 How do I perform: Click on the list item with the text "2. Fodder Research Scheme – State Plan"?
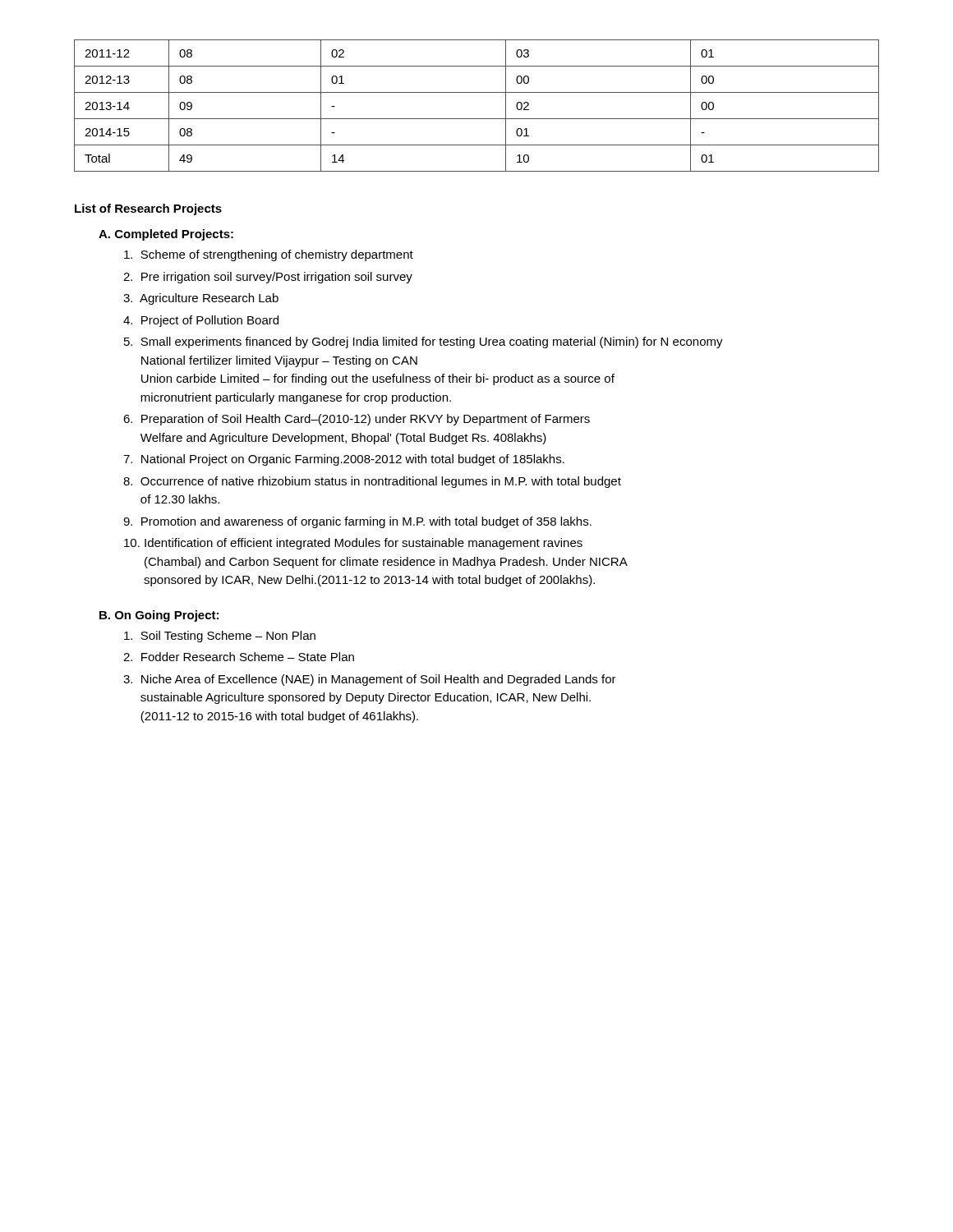(239, 657)
